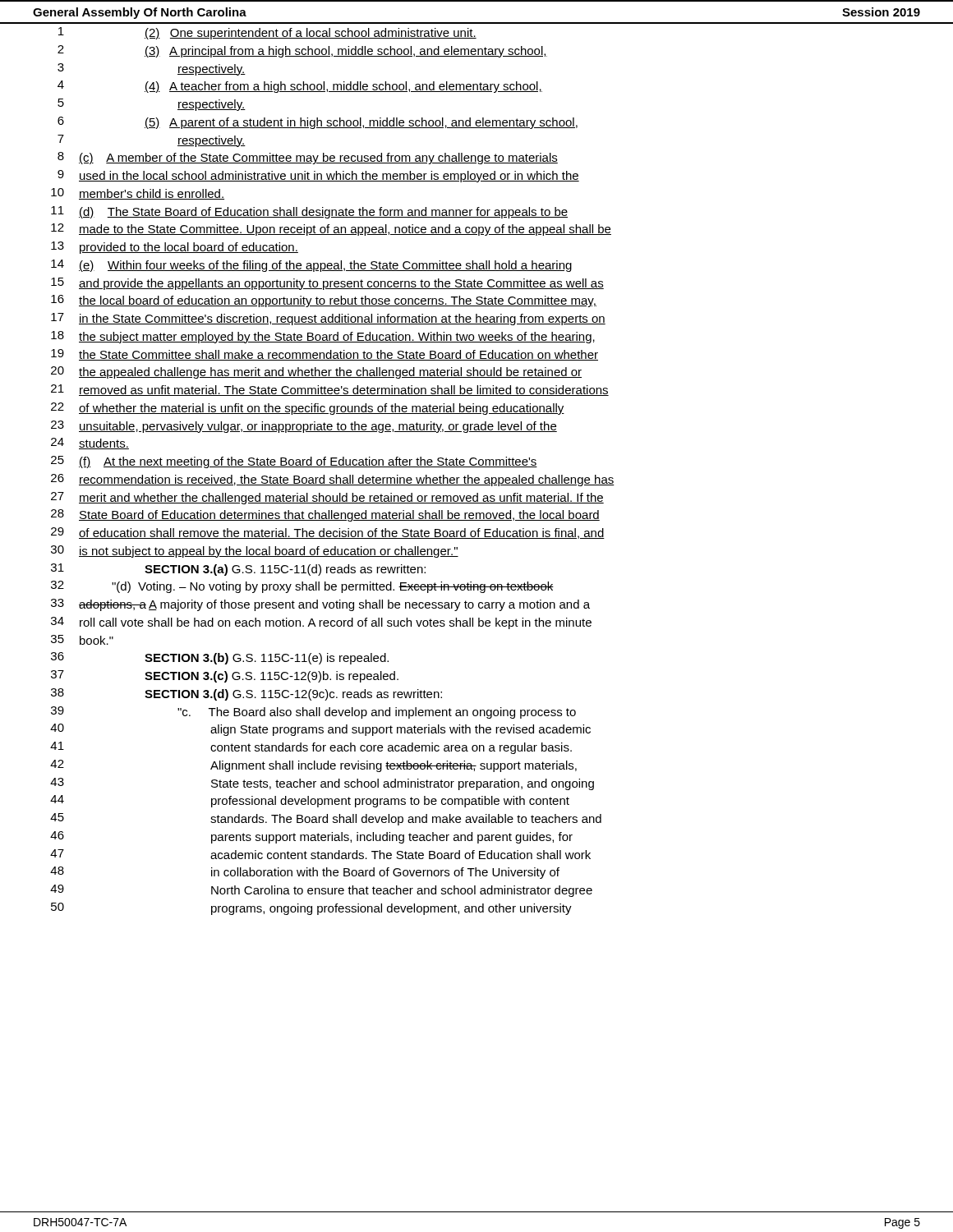Point to the text block starting "36 SECTION 3.(b) G.S. 115C-11(e)"
Image resolution: width=953 pixels, height=1232 pixels.
coord(220,658)
